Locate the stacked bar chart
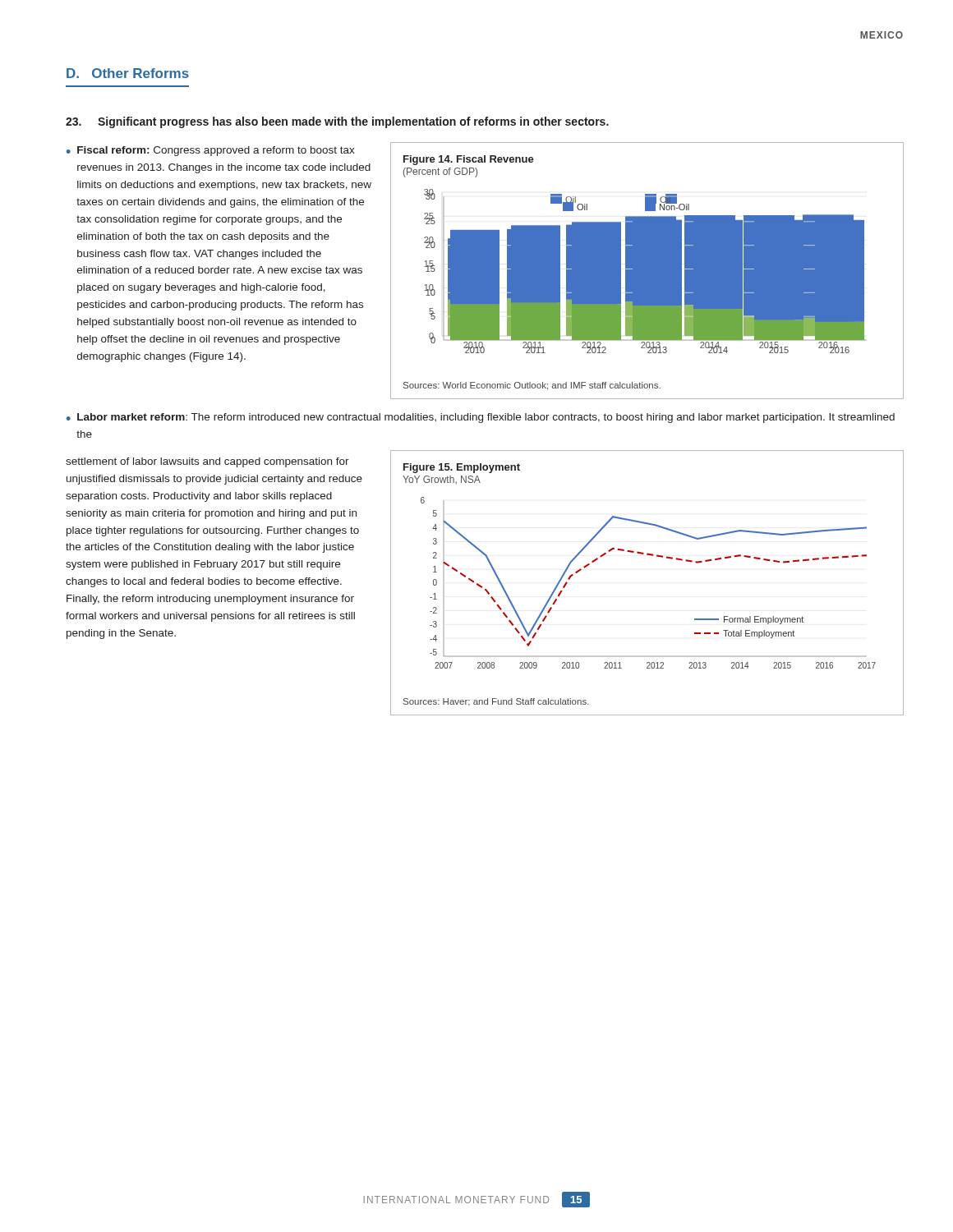The image size is (953, 1232). tap(647, 271)
